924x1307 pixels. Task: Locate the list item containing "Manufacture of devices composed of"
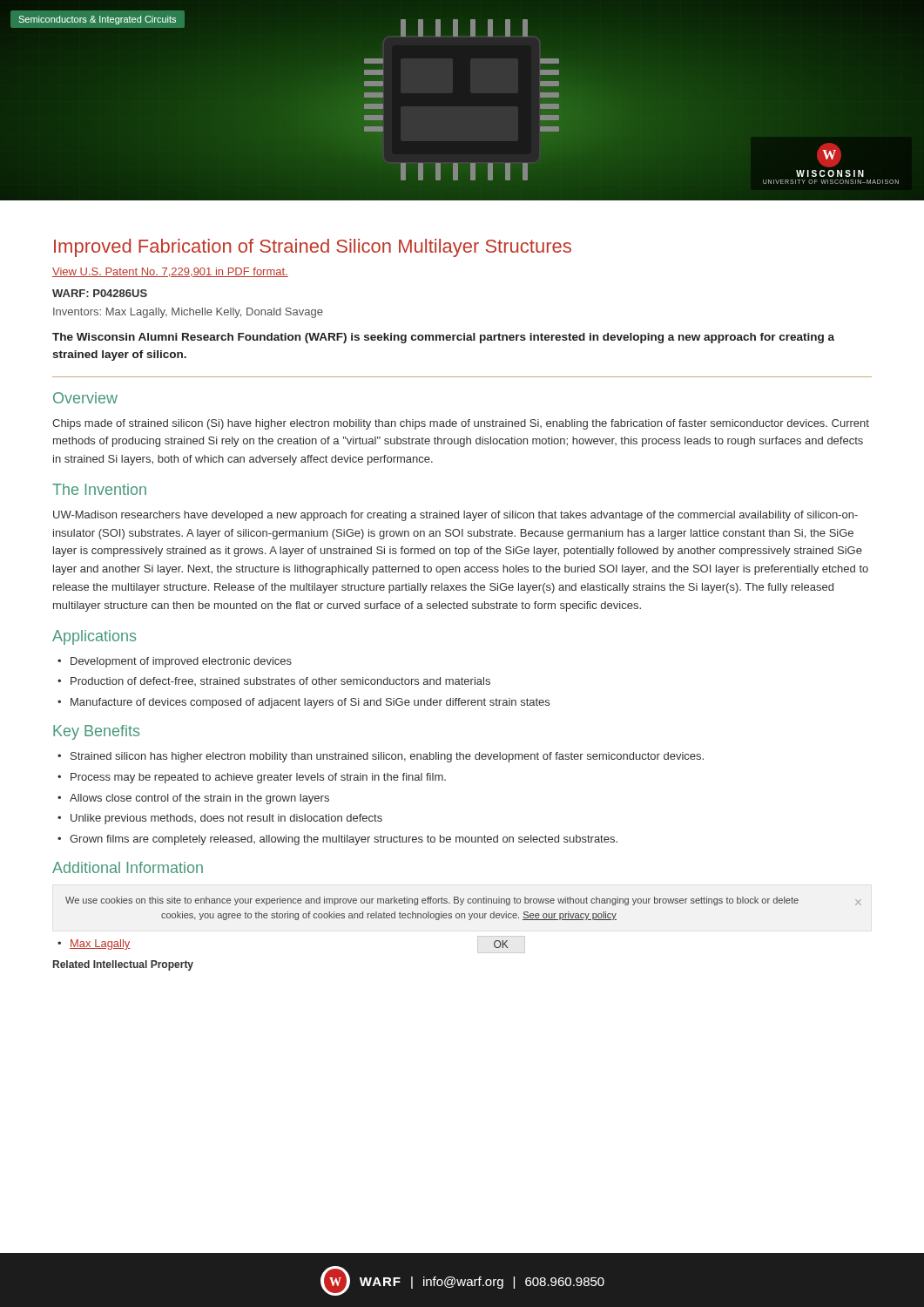point(310,702)
